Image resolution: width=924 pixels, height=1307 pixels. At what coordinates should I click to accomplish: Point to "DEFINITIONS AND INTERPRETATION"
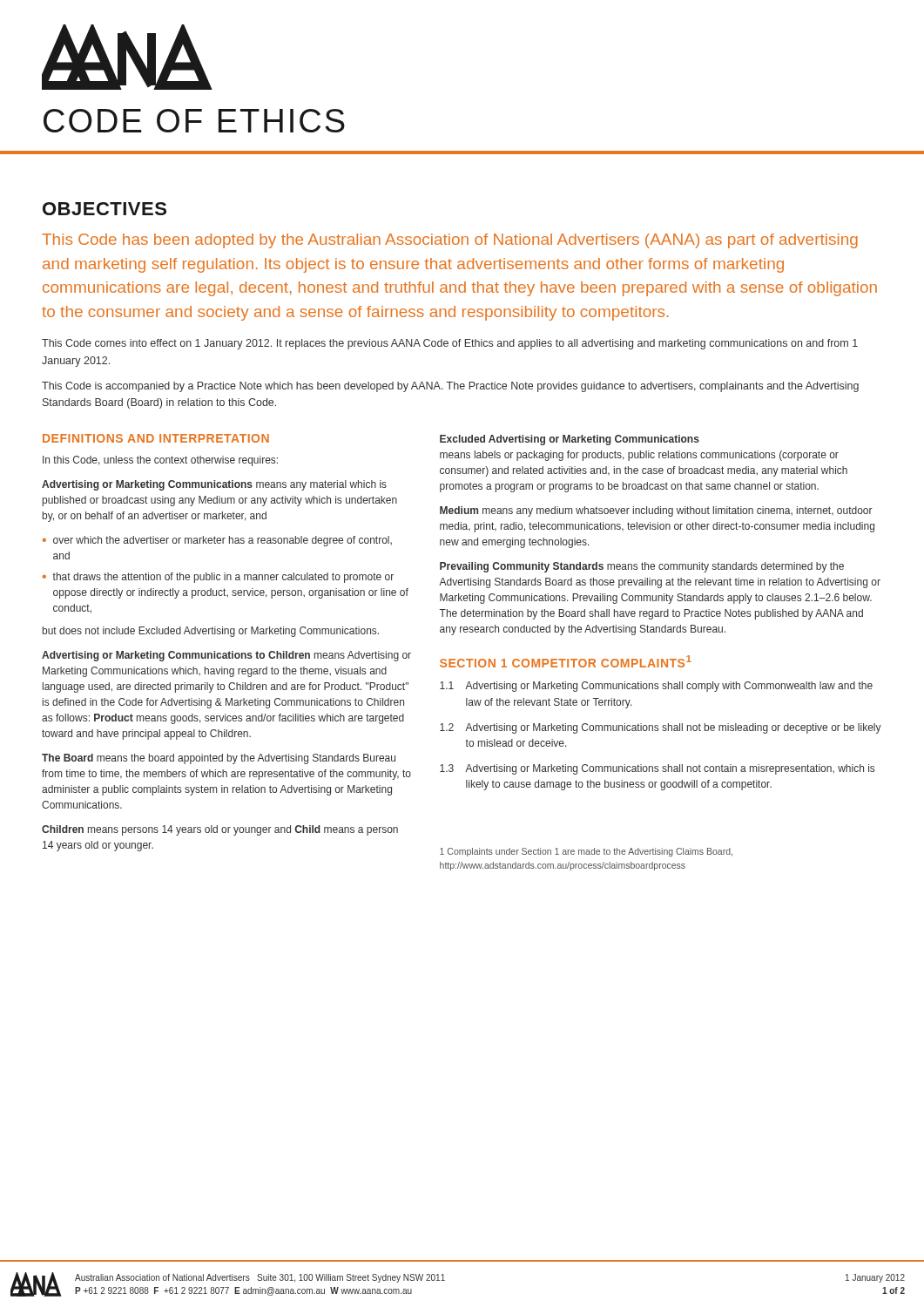point(156,438)
